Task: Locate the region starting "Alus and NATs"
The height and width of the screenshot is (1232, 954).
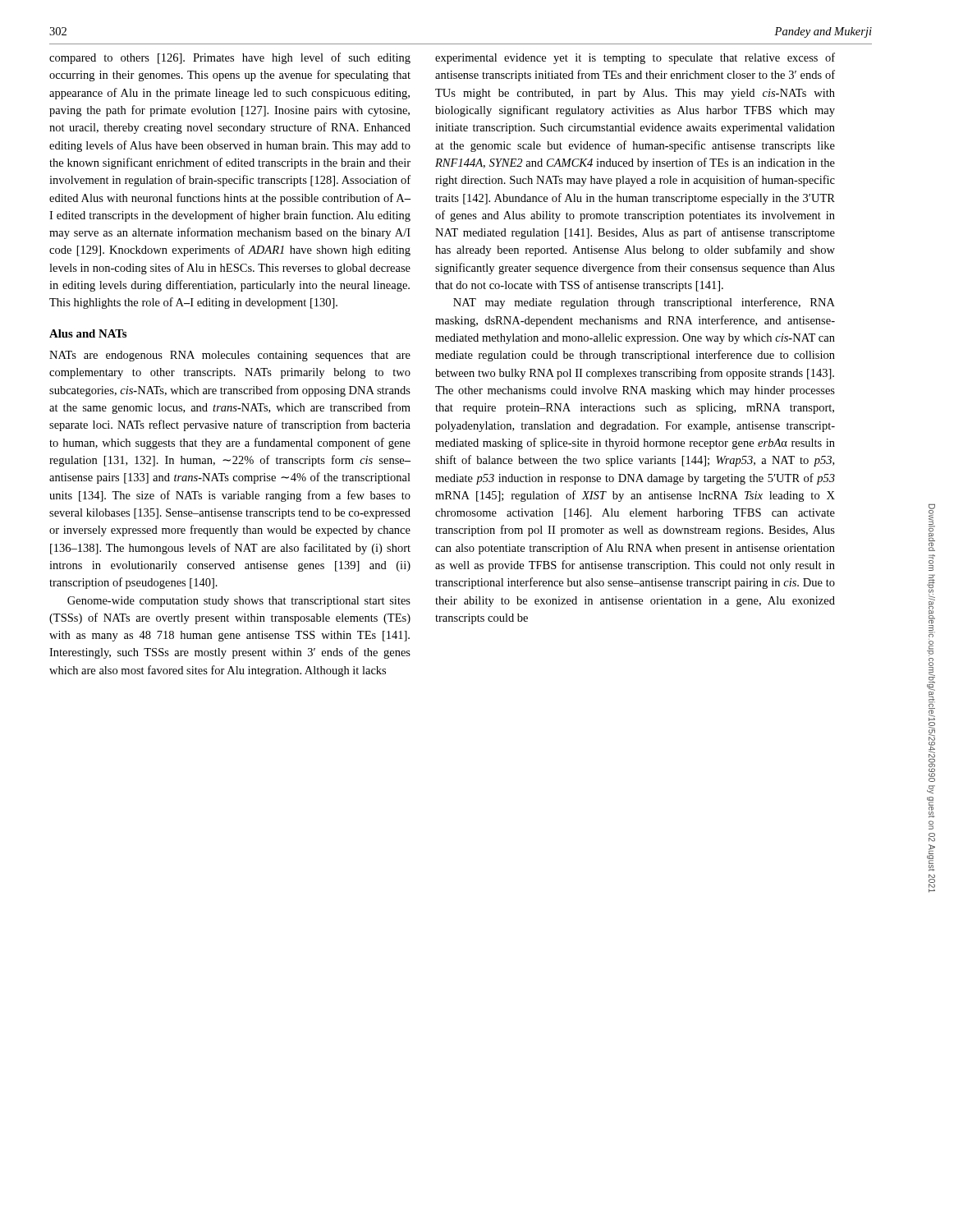Action: (88, 333)
